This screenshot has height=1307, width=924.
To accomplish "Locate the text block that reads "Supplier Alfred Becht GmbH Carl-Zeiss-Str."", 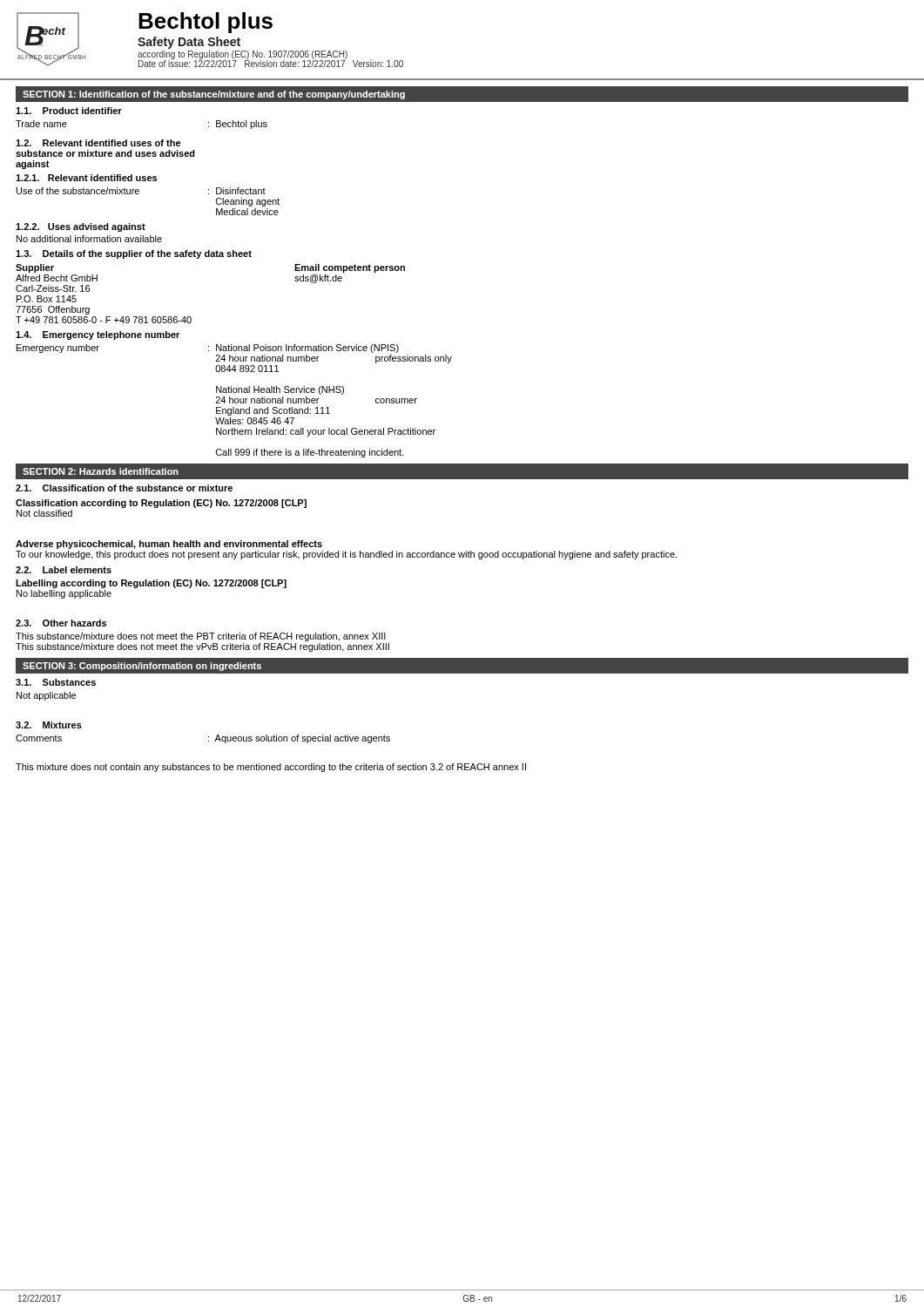I will [30, 268].
